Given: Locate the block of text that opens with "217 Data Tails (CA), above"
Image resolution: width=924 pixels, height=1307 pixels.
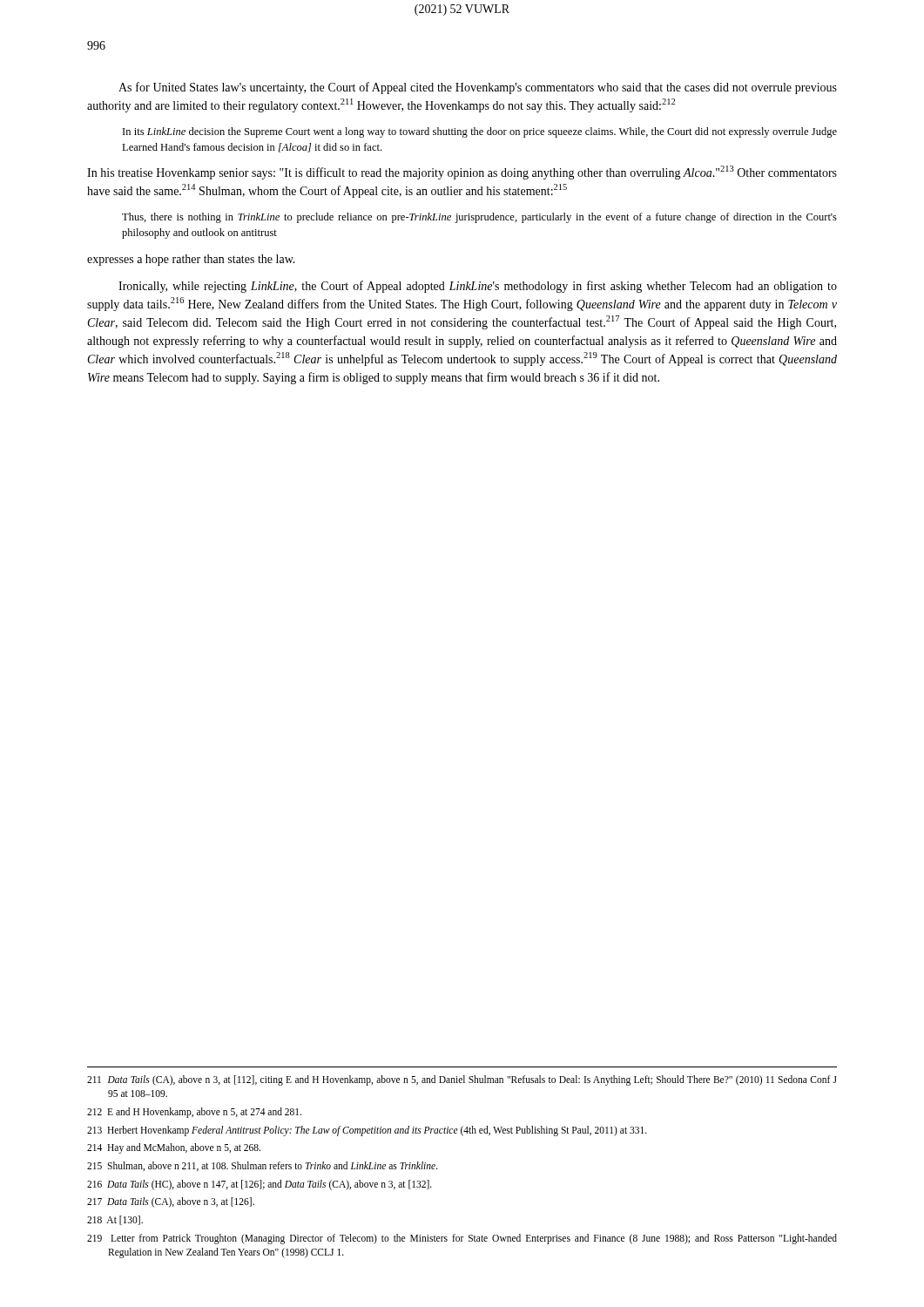Looking at the screenshot, I should 171,1202.
